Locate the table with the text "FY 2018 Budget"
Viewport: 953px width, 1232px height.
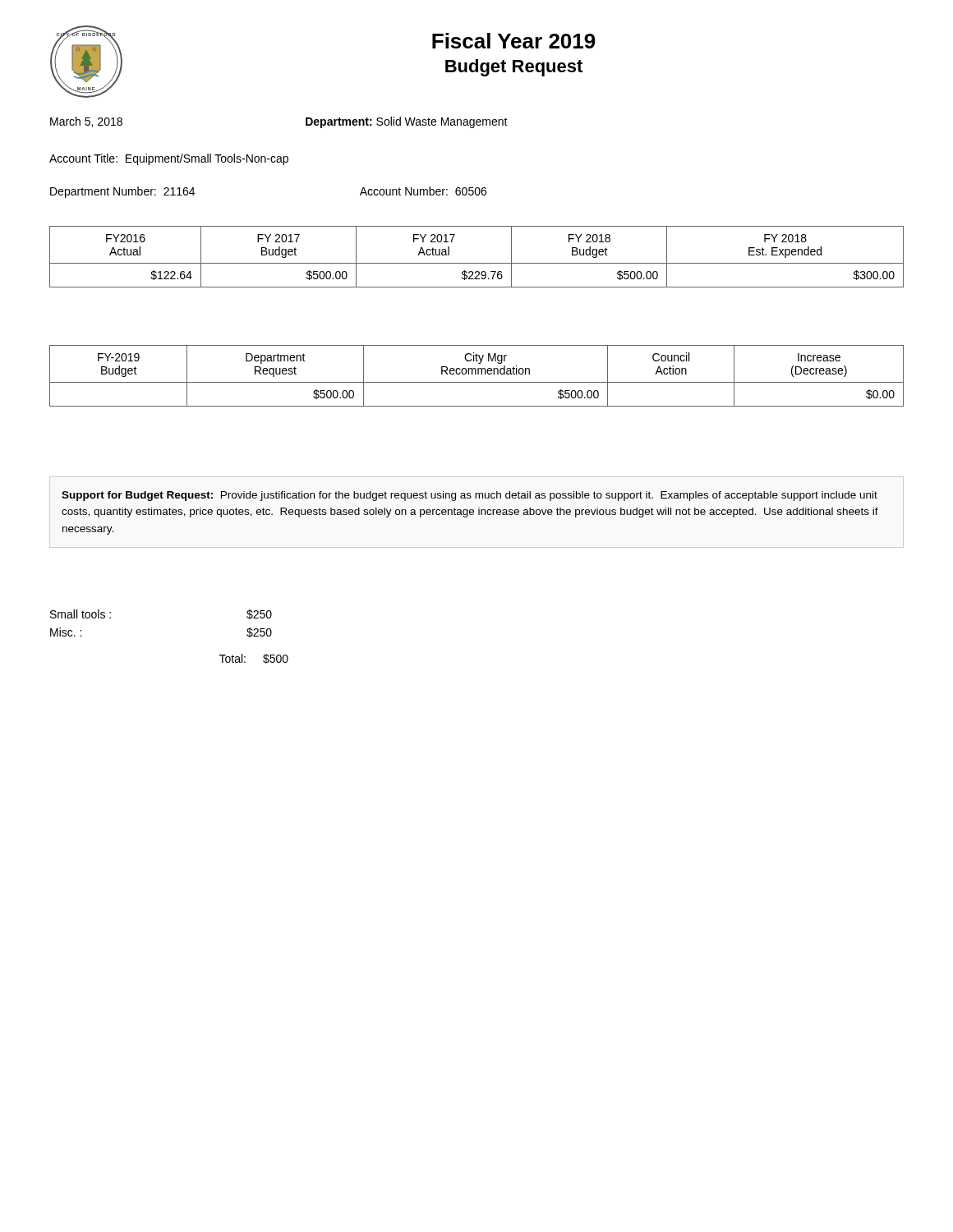pyautogui.click(x=476, y=257)
